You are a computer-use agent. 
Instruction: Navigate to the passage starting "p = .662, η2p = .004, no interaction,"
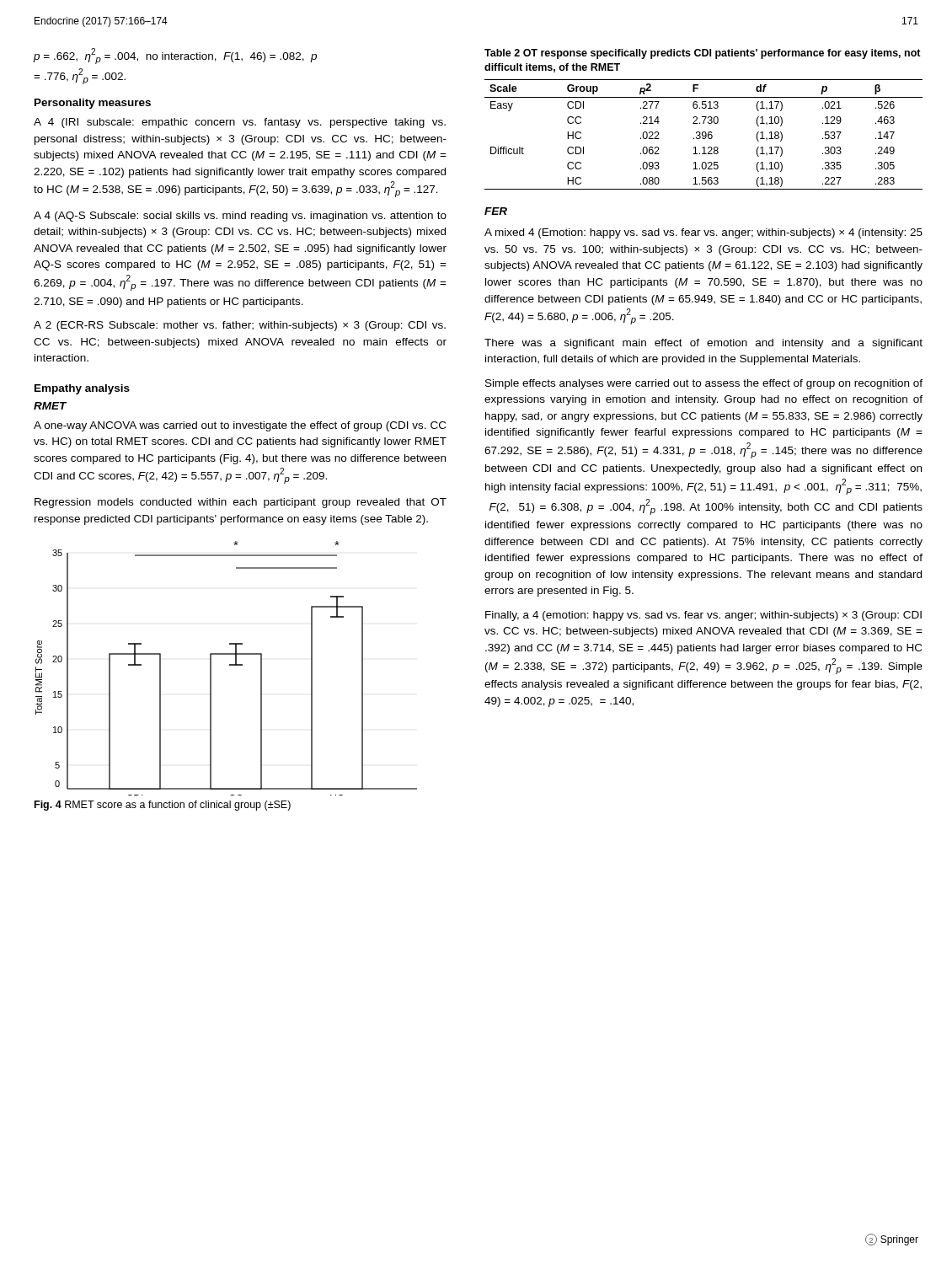pos(175,66)
